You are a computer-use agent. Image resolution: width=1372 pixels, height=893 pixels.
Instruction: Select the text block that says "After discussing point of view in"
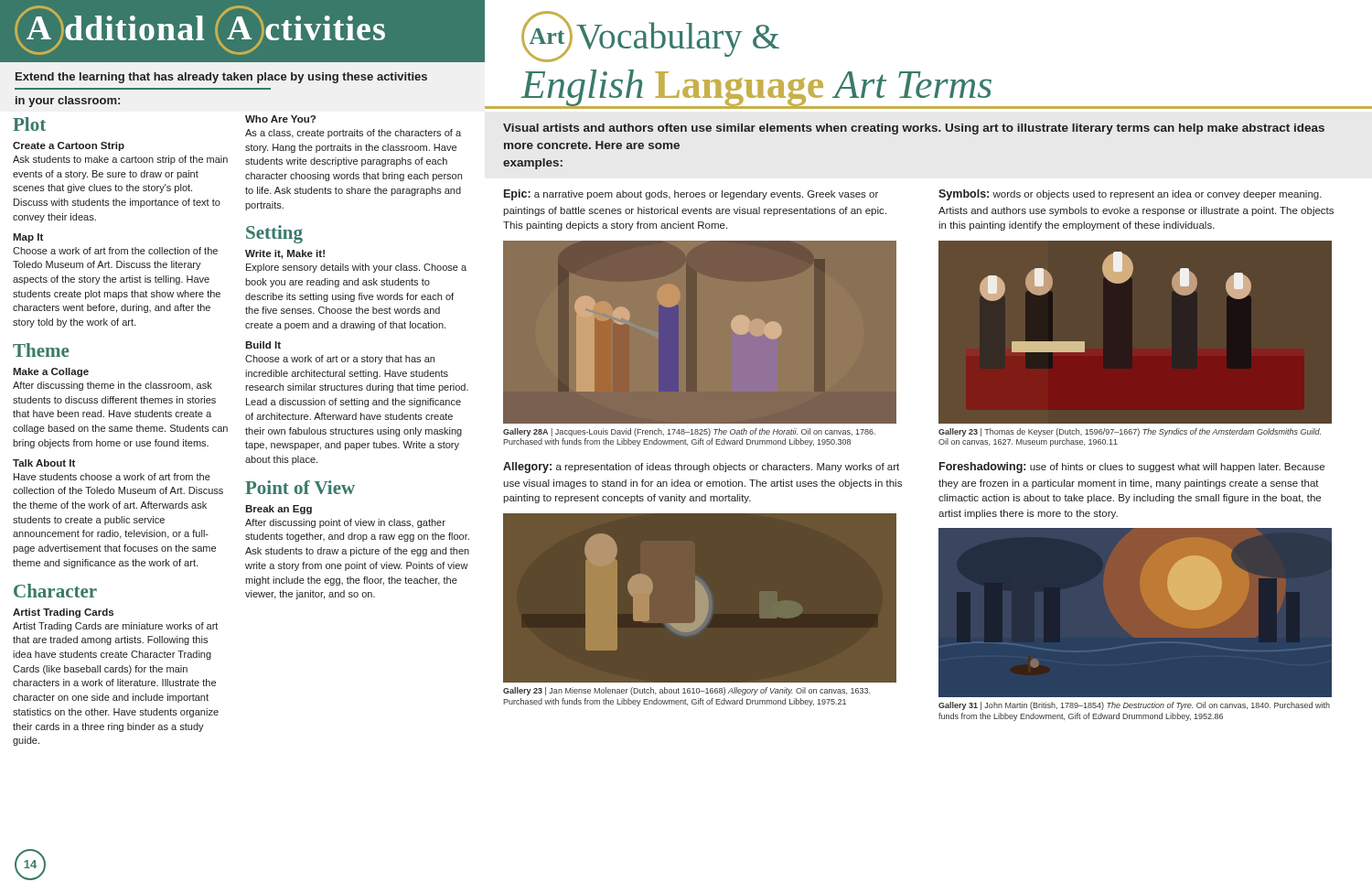coord(358,558)
